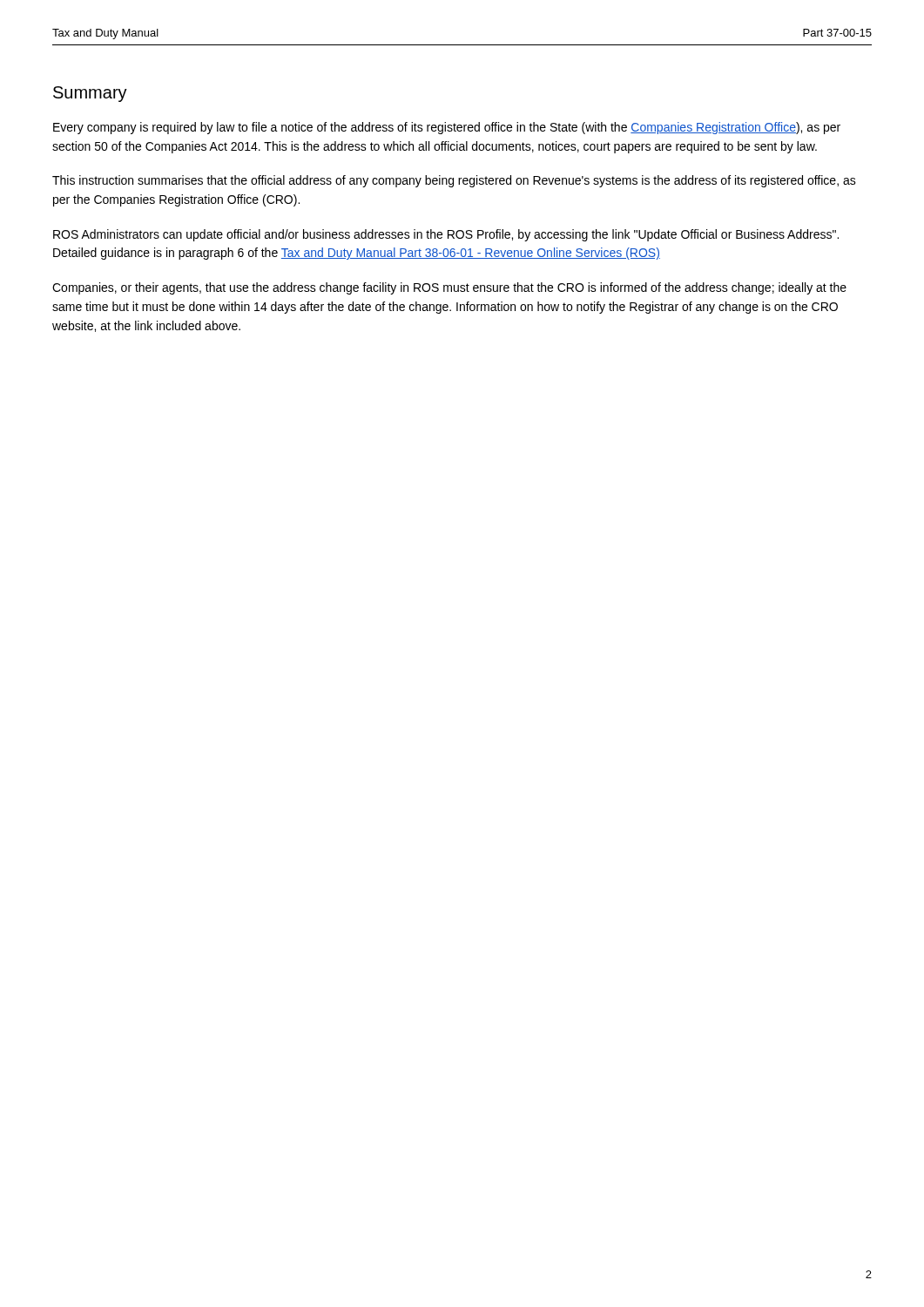Select the element starting "This instruction summarises that the official address"
The image size is (924, 1307).
click(x=454, y=190)
